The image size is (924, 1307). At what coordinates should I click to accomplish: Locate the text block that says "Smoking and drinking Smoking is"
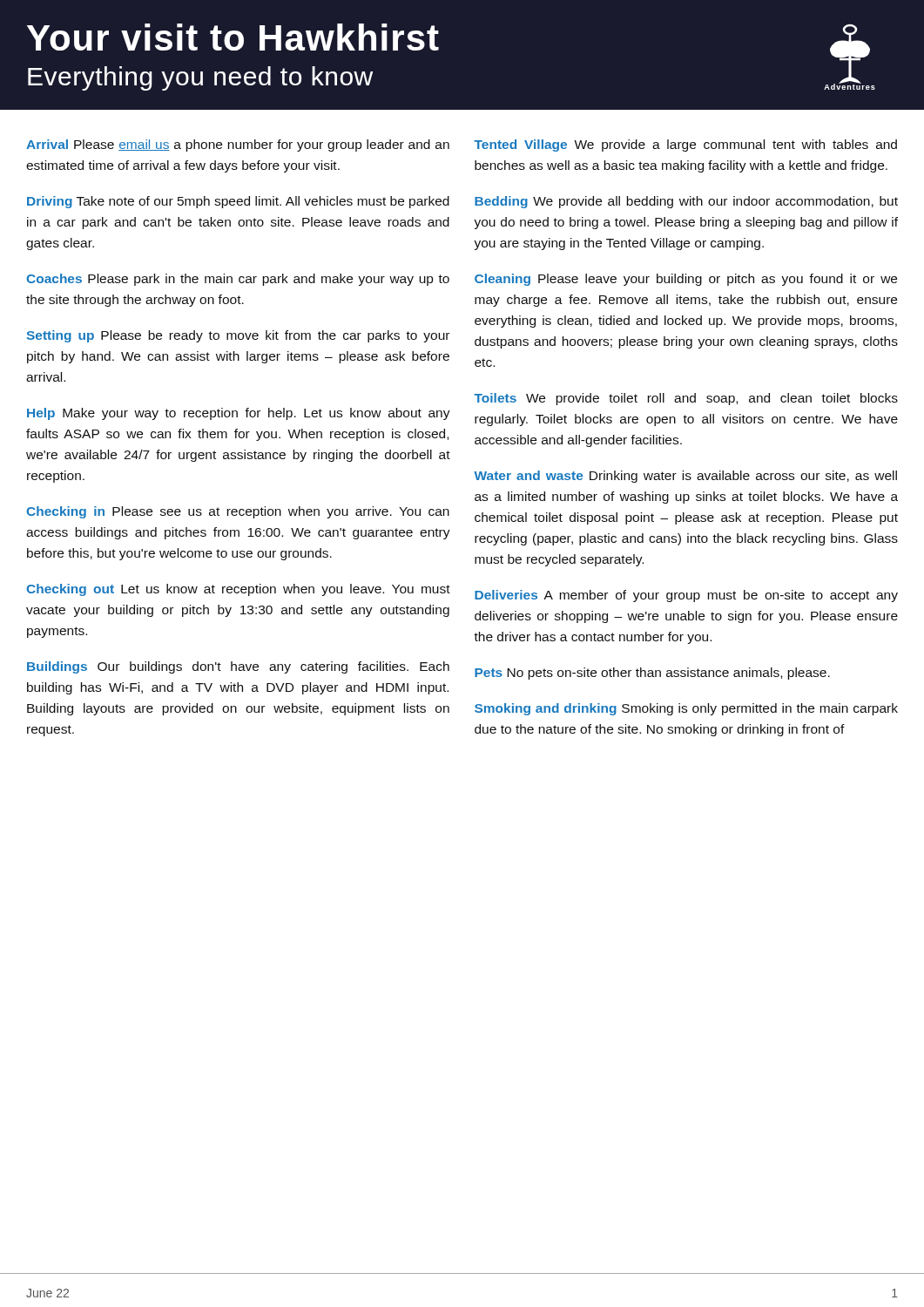tap(686, 719)
